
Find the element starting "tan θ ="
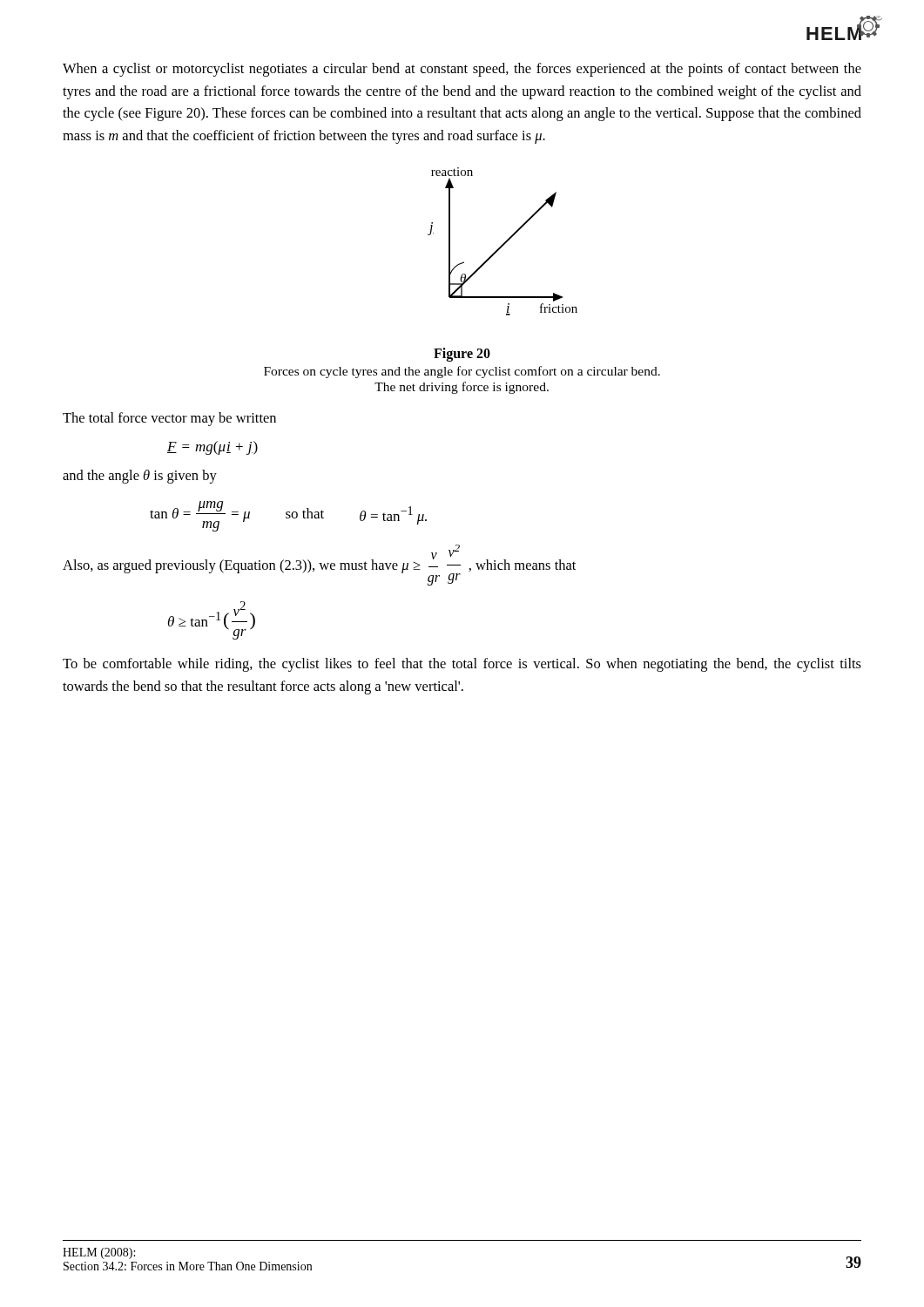point(289,514)
